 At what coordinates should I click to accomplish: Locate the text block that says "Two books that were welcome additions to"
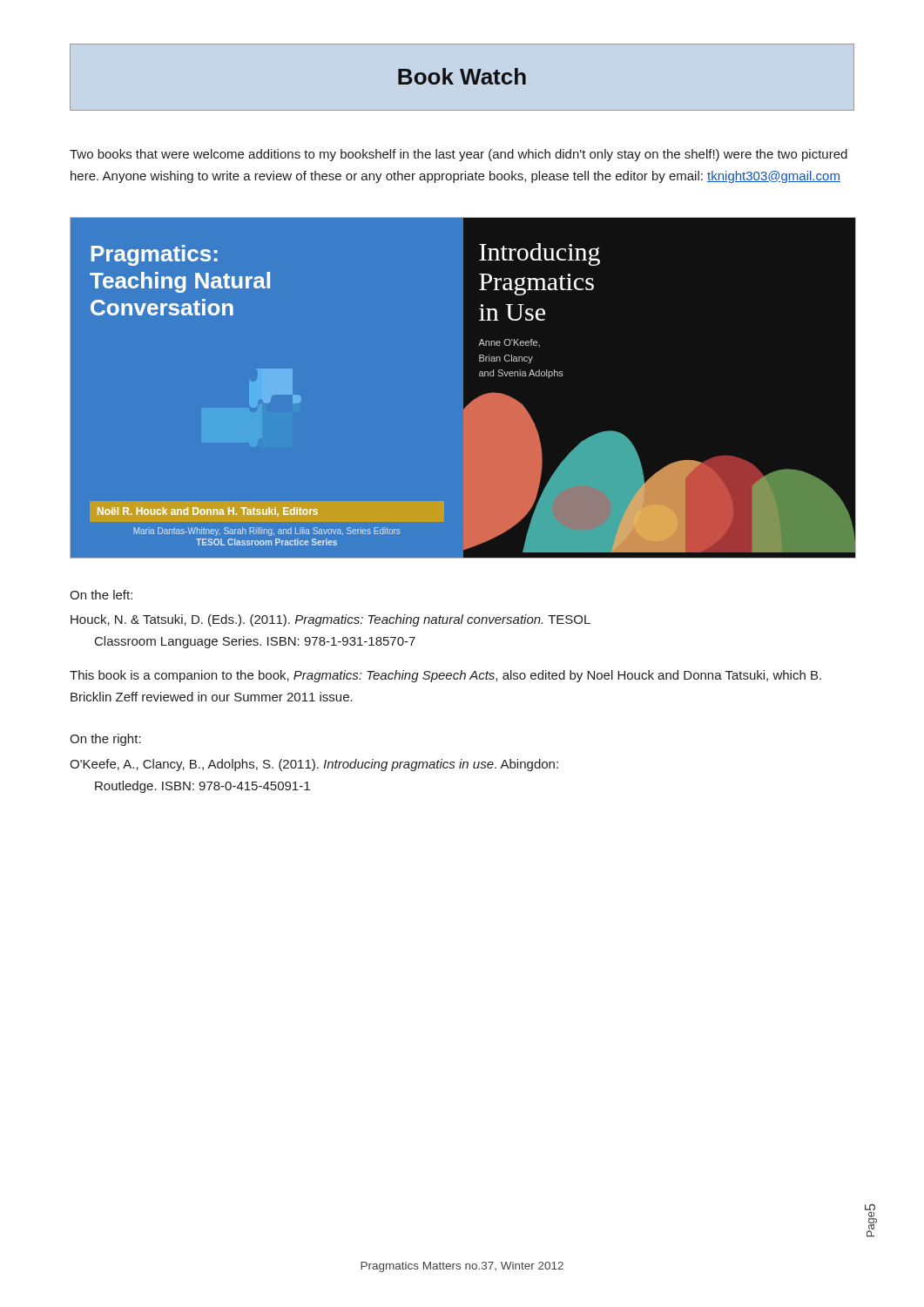coord(459,165)
